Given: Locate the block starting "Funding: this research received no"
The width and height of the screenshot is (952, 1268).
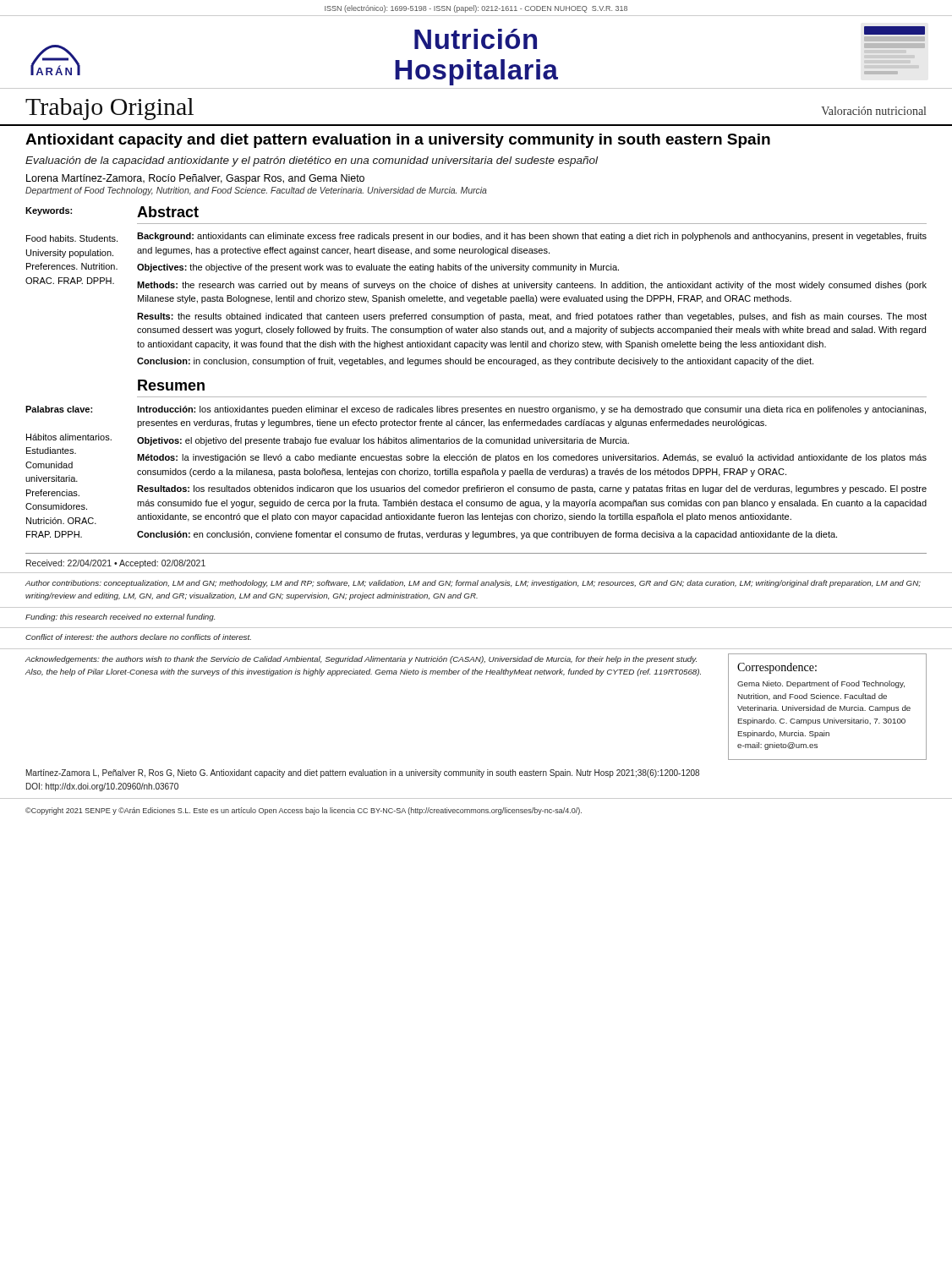Looking at the screenshot, I should click(x=121, y=616).
